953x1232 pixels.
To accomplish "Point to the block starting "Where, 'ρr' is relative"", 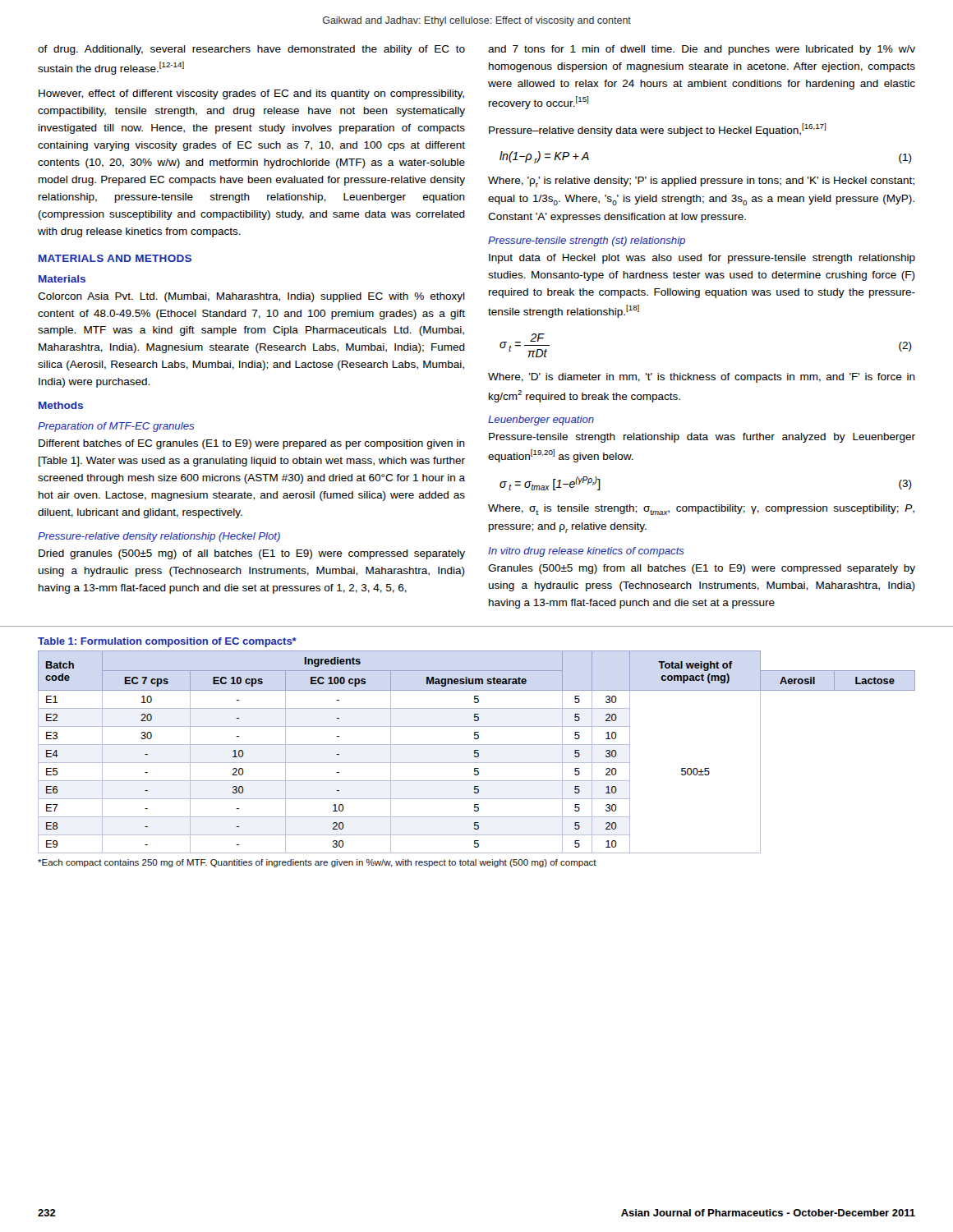I will [702, 199].
